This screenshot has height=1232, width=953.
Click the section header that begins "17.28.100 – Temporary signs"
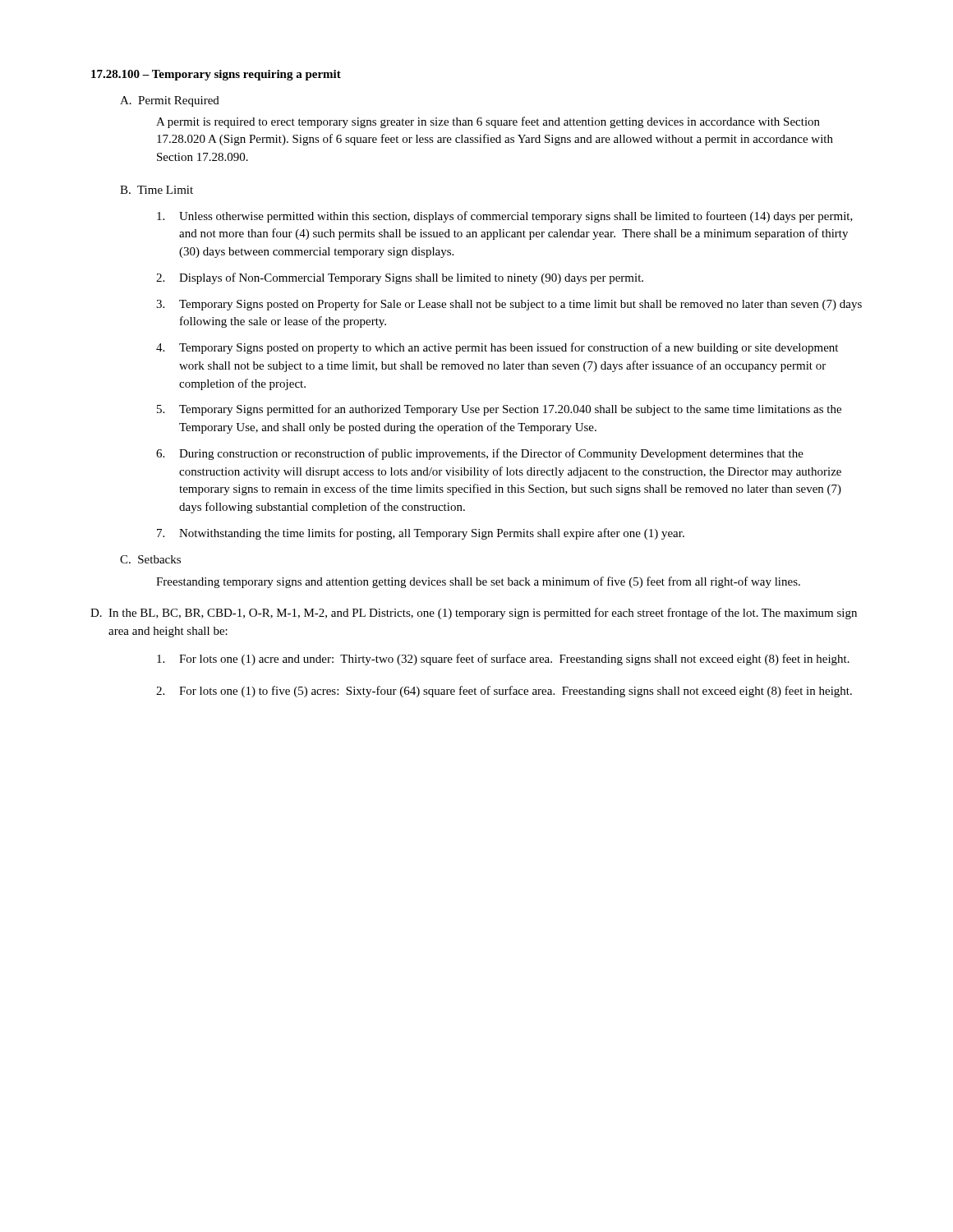tap(216, 74)
